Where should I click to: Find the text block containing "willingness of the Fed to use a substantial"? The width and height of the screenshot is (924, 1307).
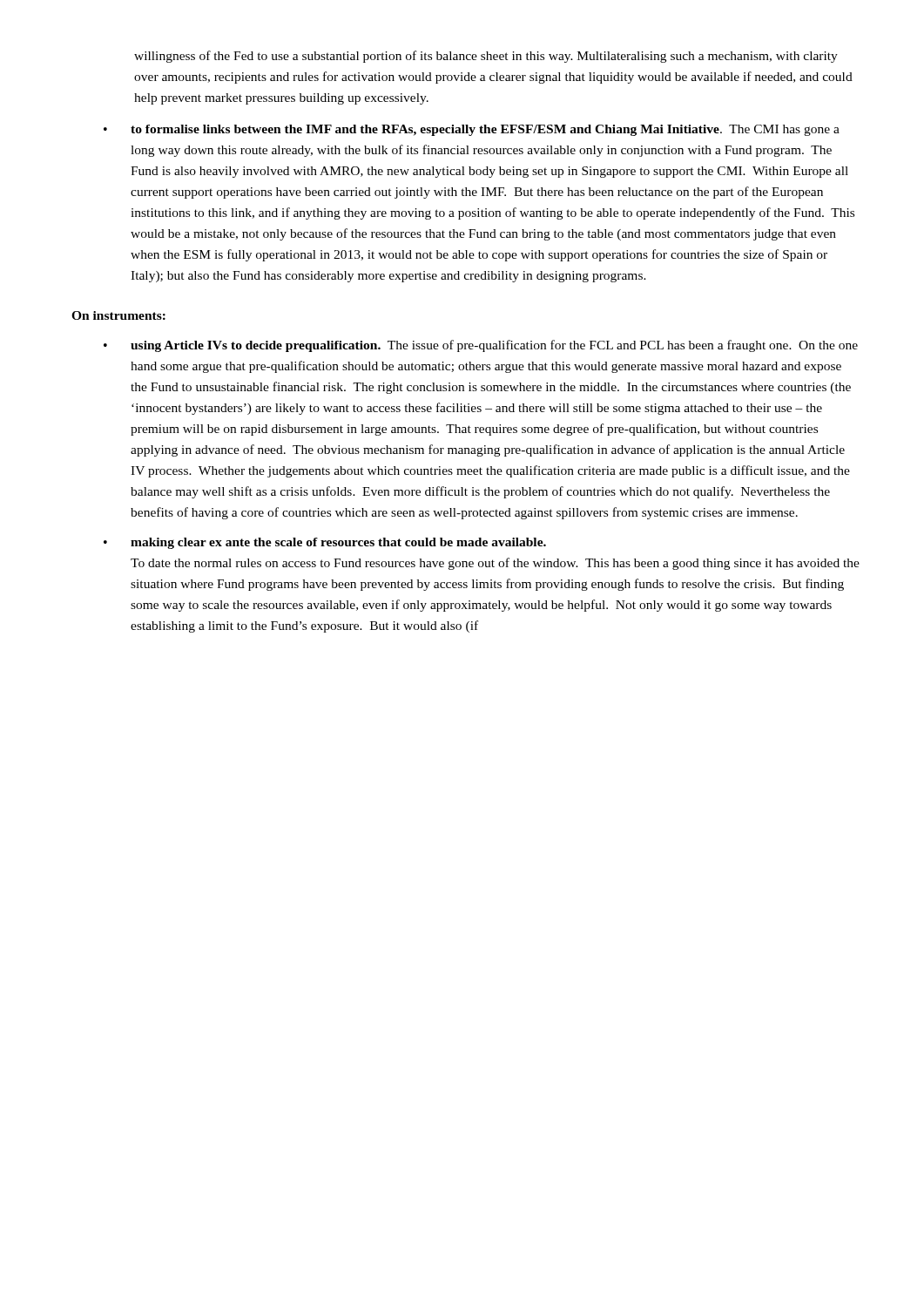click(498, 77)
